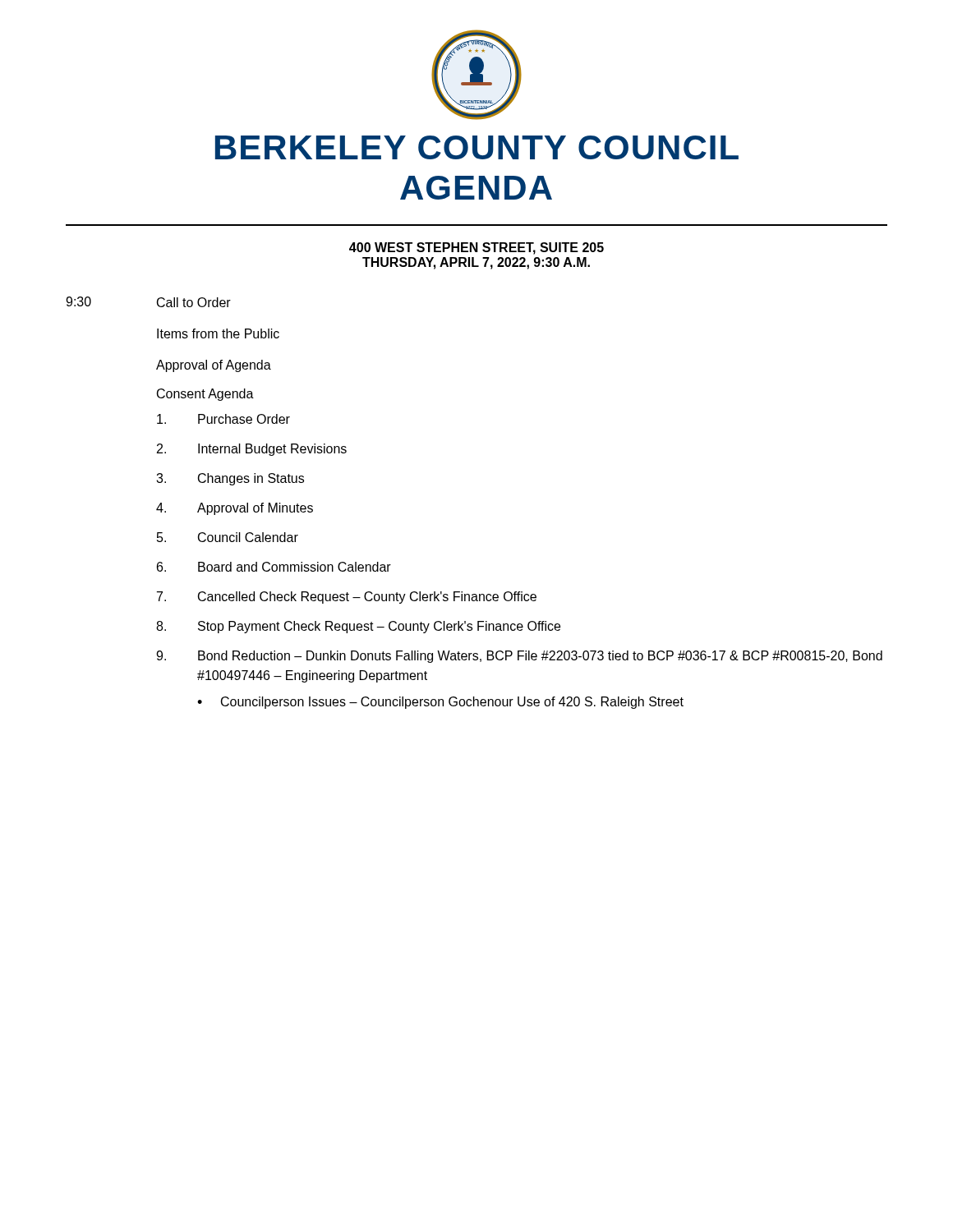Viewport: 953px width, 1232px height.
Task: Find the list item with the text "6. Board and Commission"
Action: (274, 567)
